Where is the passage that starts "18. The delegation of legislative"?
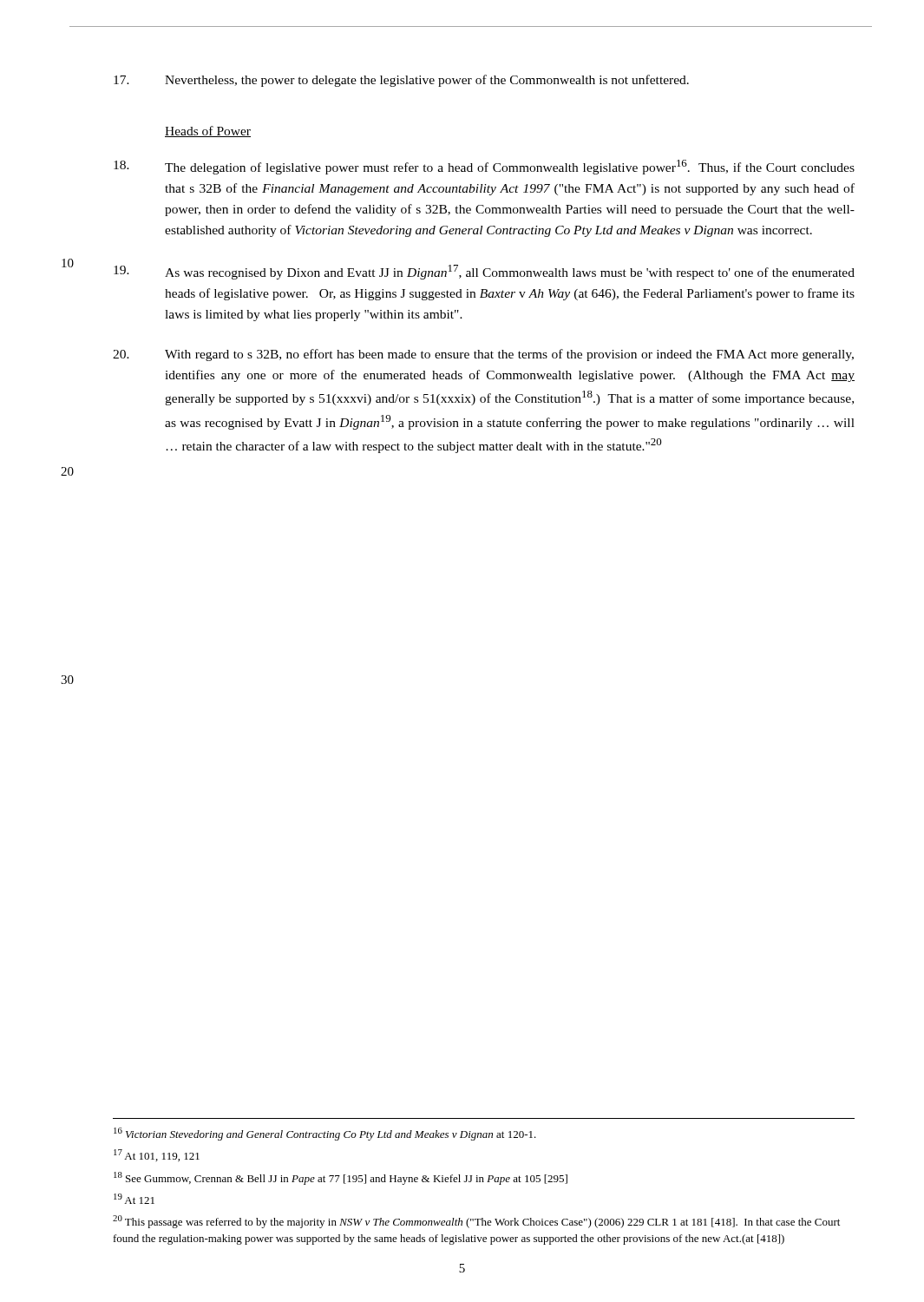Screen dimensions: 1302x924 pyautogui.click(x=484, y=198)
